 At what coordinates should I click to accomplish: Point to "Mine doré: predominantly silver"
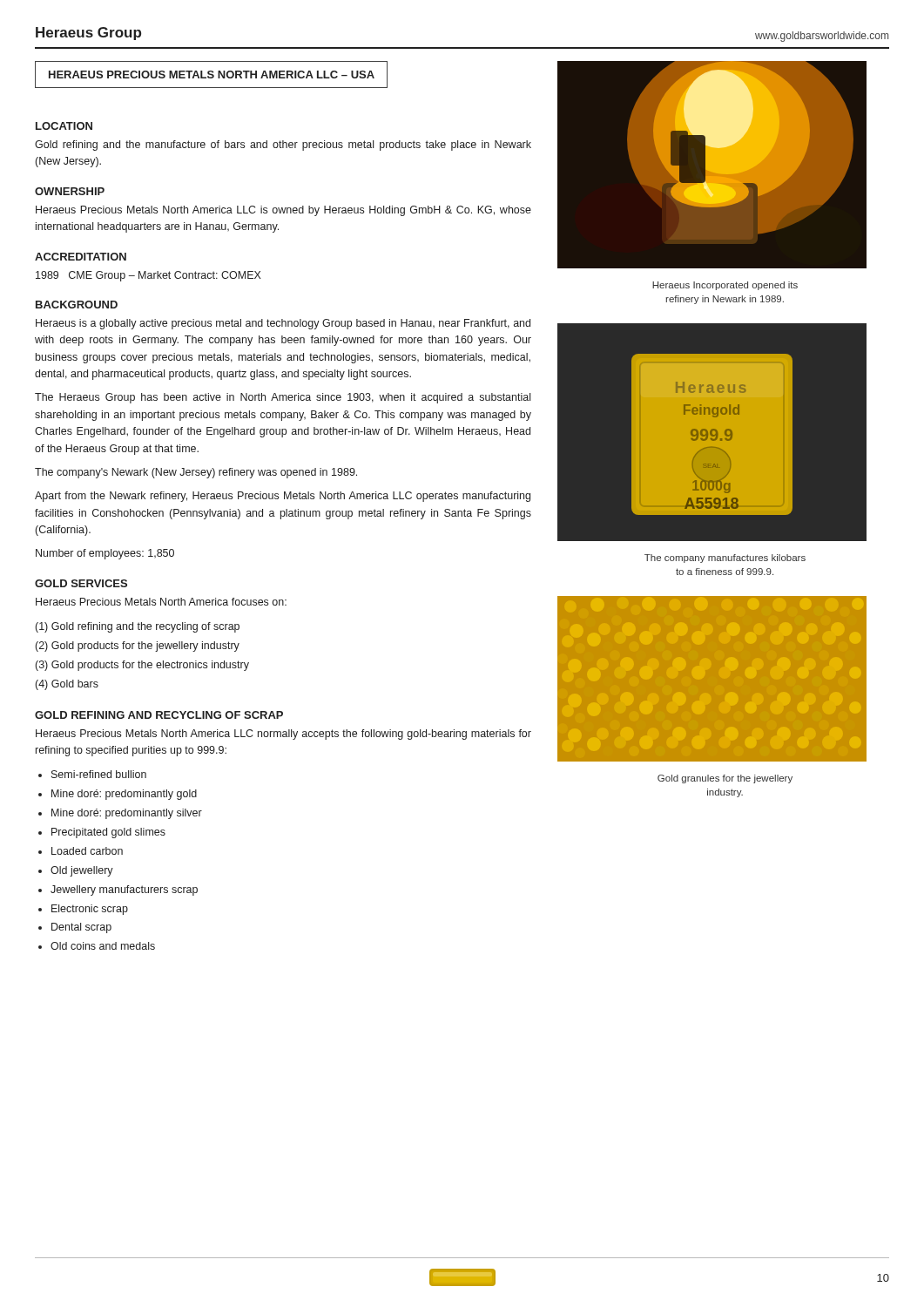[x=126, y=813]
